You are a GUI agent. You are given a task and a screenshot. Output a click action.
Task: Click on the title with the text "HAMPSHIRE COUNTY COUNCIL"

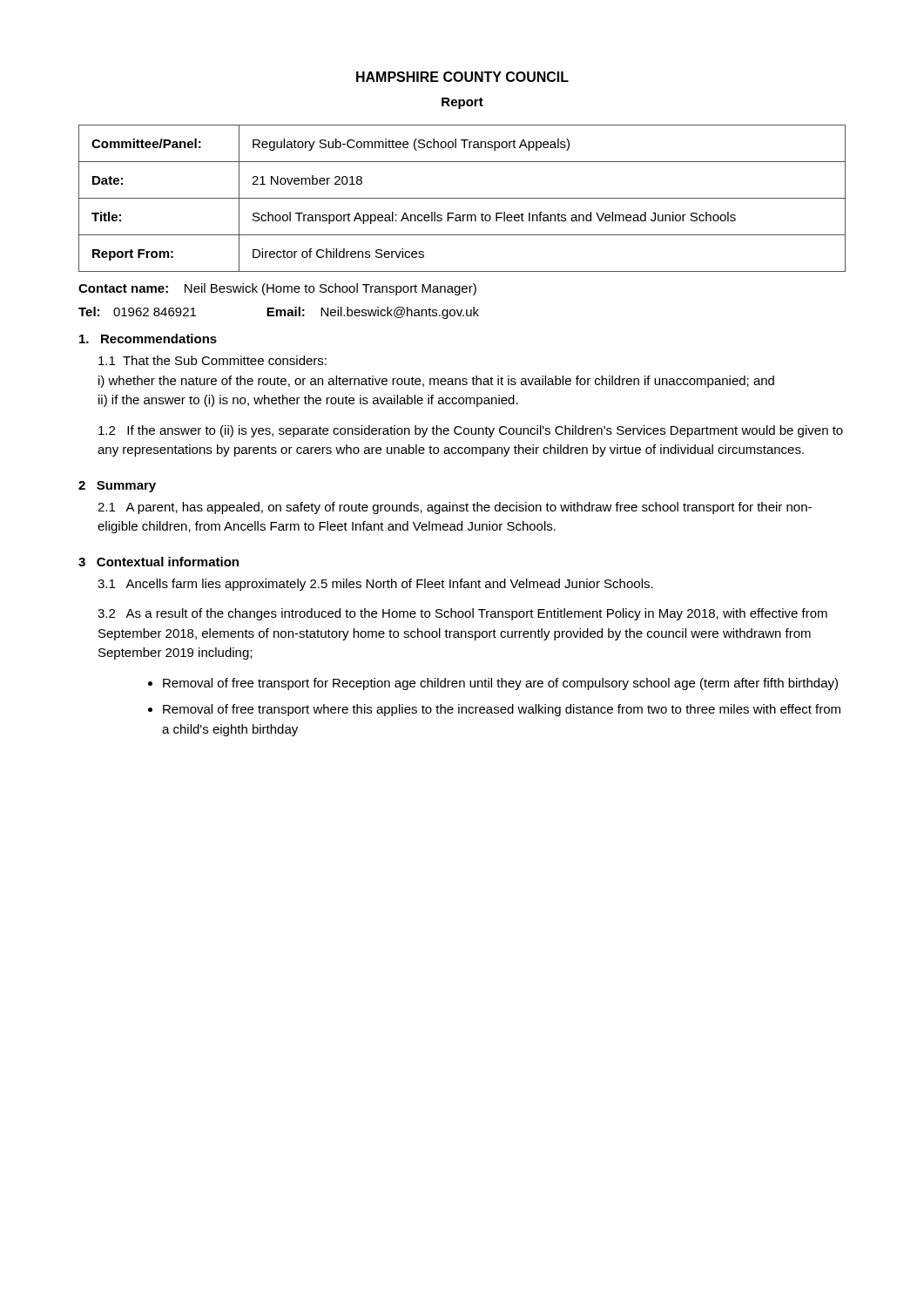coord(462,77)
